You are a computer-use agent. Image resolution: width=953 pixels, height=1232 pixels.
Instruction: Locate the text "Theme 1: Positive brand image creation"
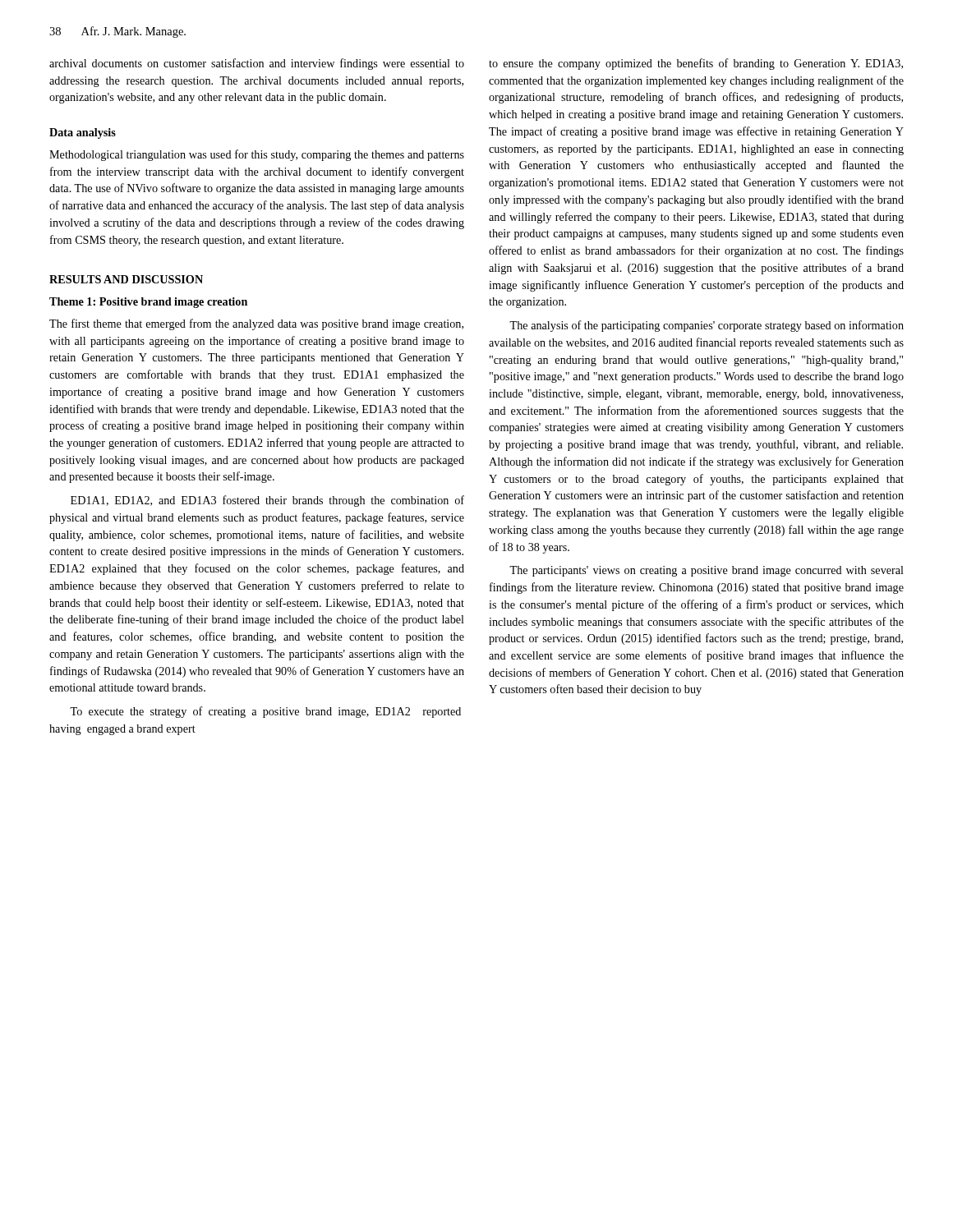(x=257, y=302)
